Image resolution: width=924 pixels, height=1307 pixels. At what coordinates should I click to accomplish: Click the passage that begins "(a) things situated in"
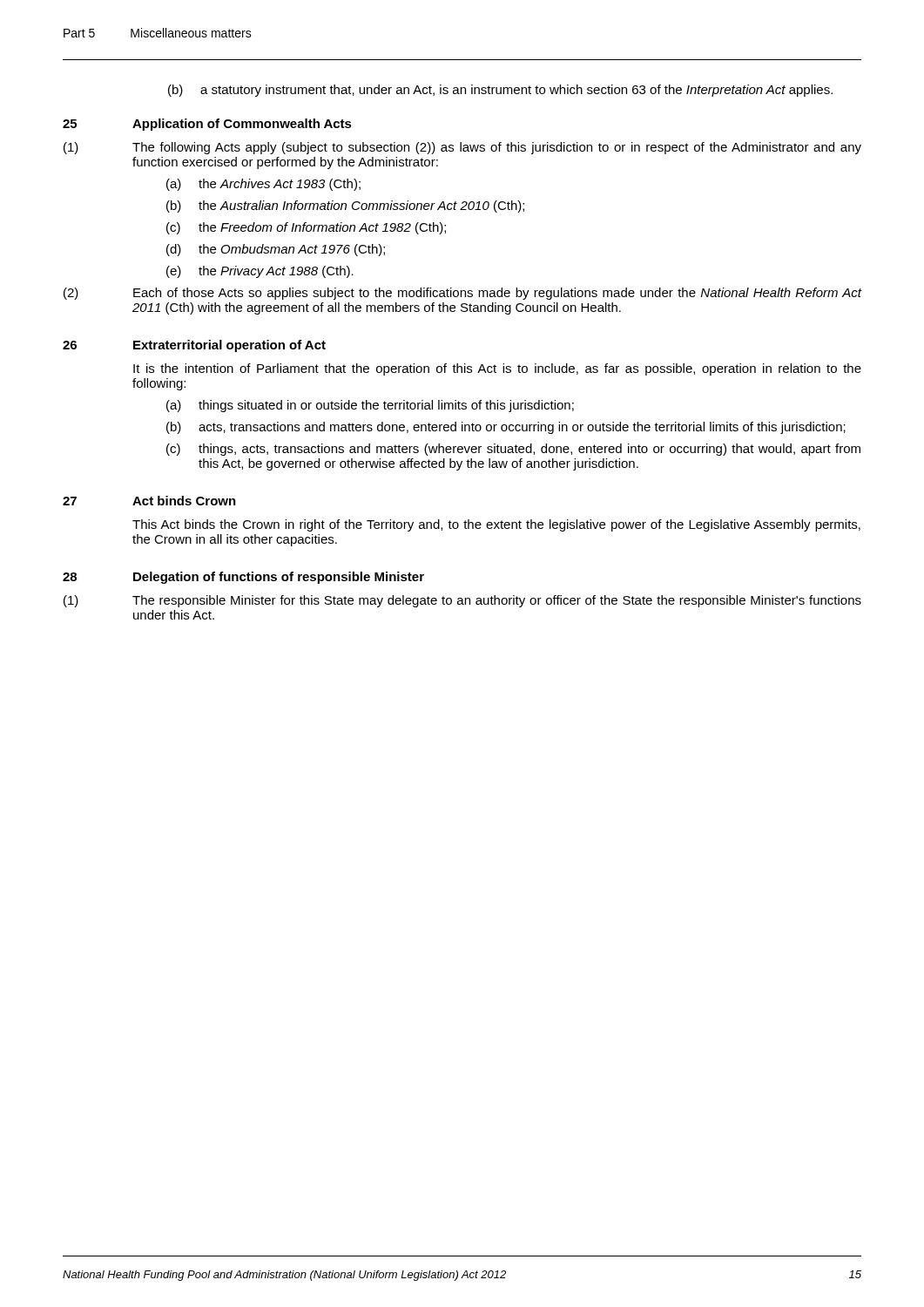pos(513,405)
